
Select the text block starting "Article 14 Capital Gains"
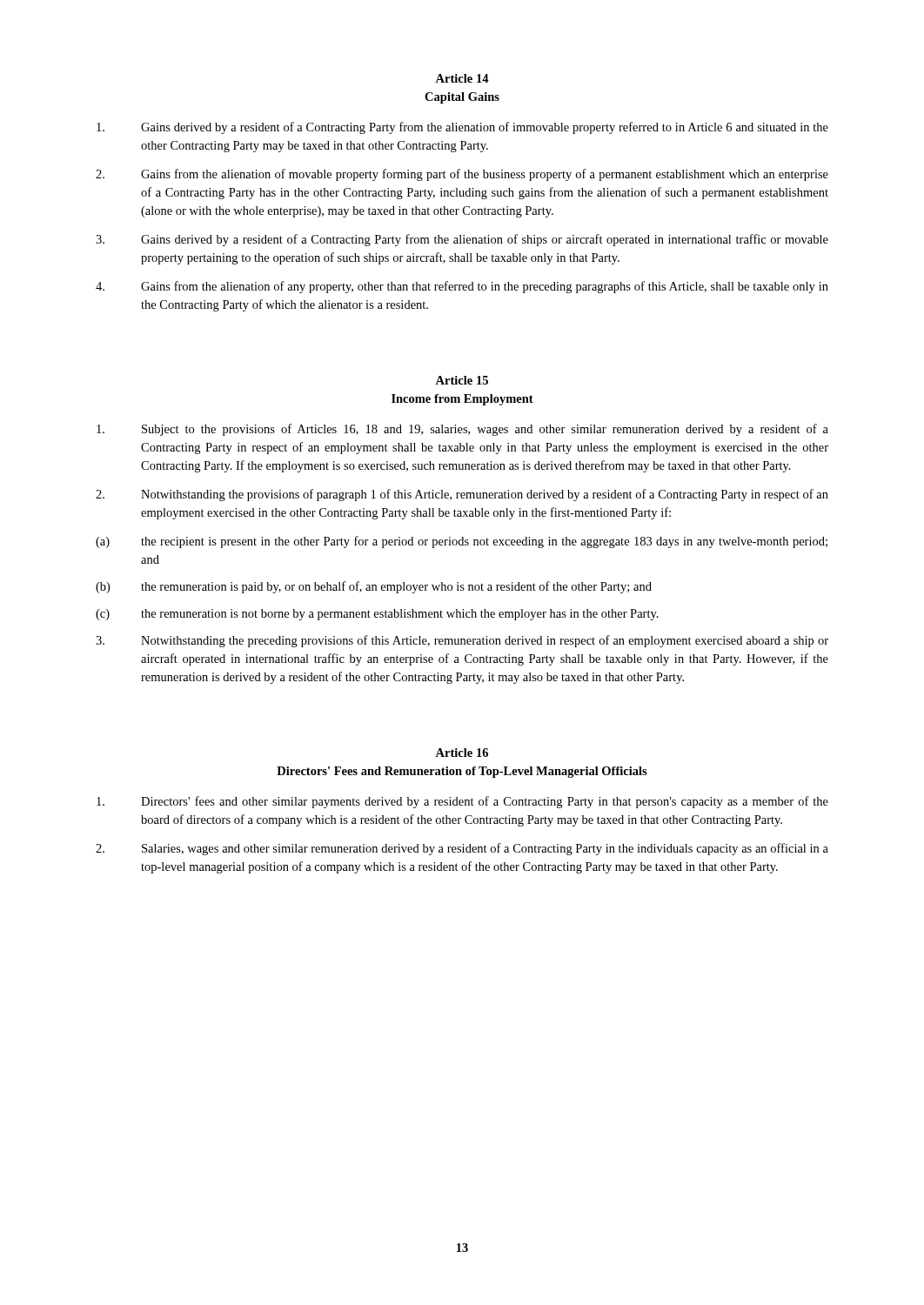click(x=462, y=87)
